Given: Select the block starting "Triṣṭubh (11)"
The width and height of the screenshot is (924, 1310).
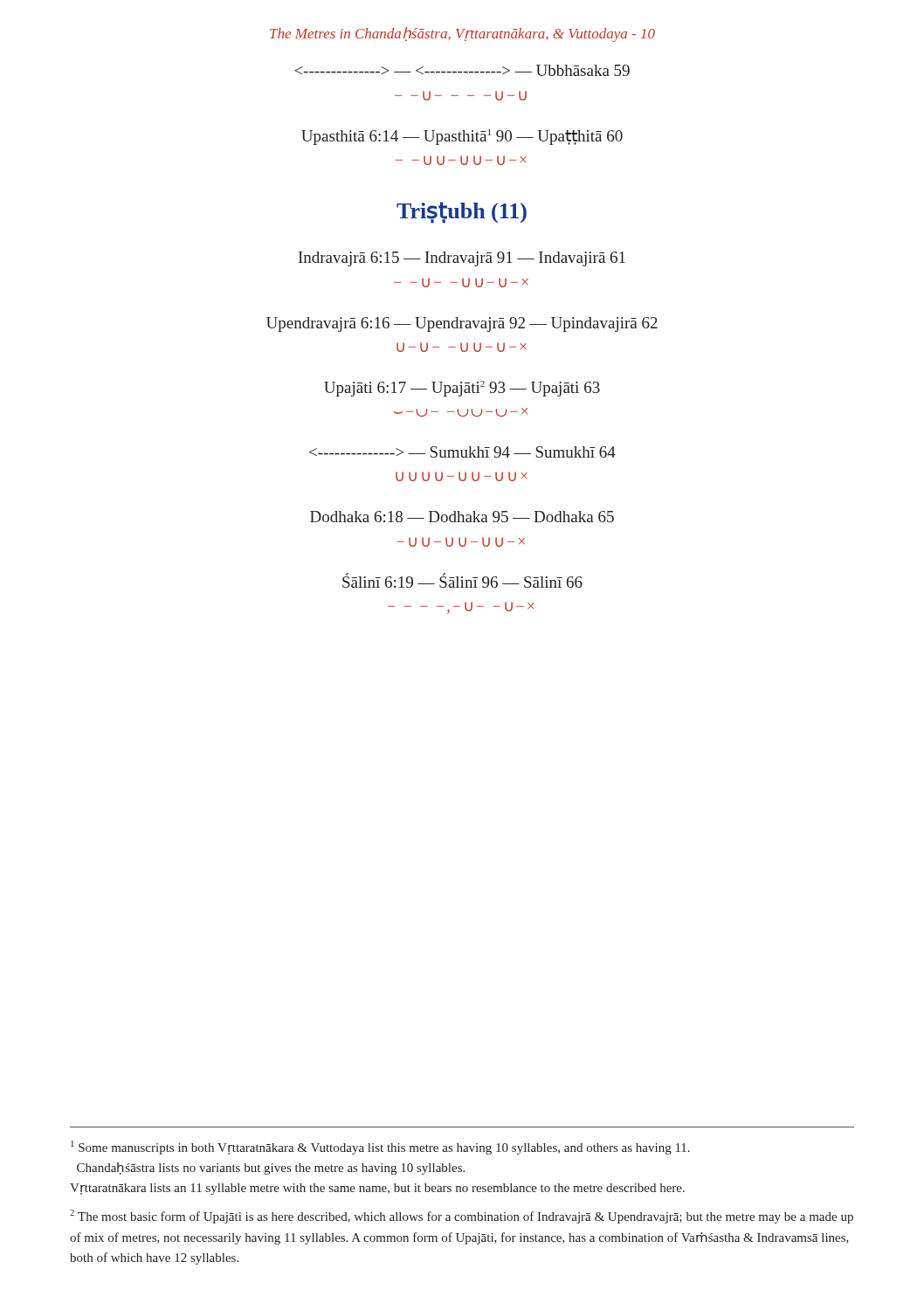Looking at the screenshot, I should click(x=462, y=211).
